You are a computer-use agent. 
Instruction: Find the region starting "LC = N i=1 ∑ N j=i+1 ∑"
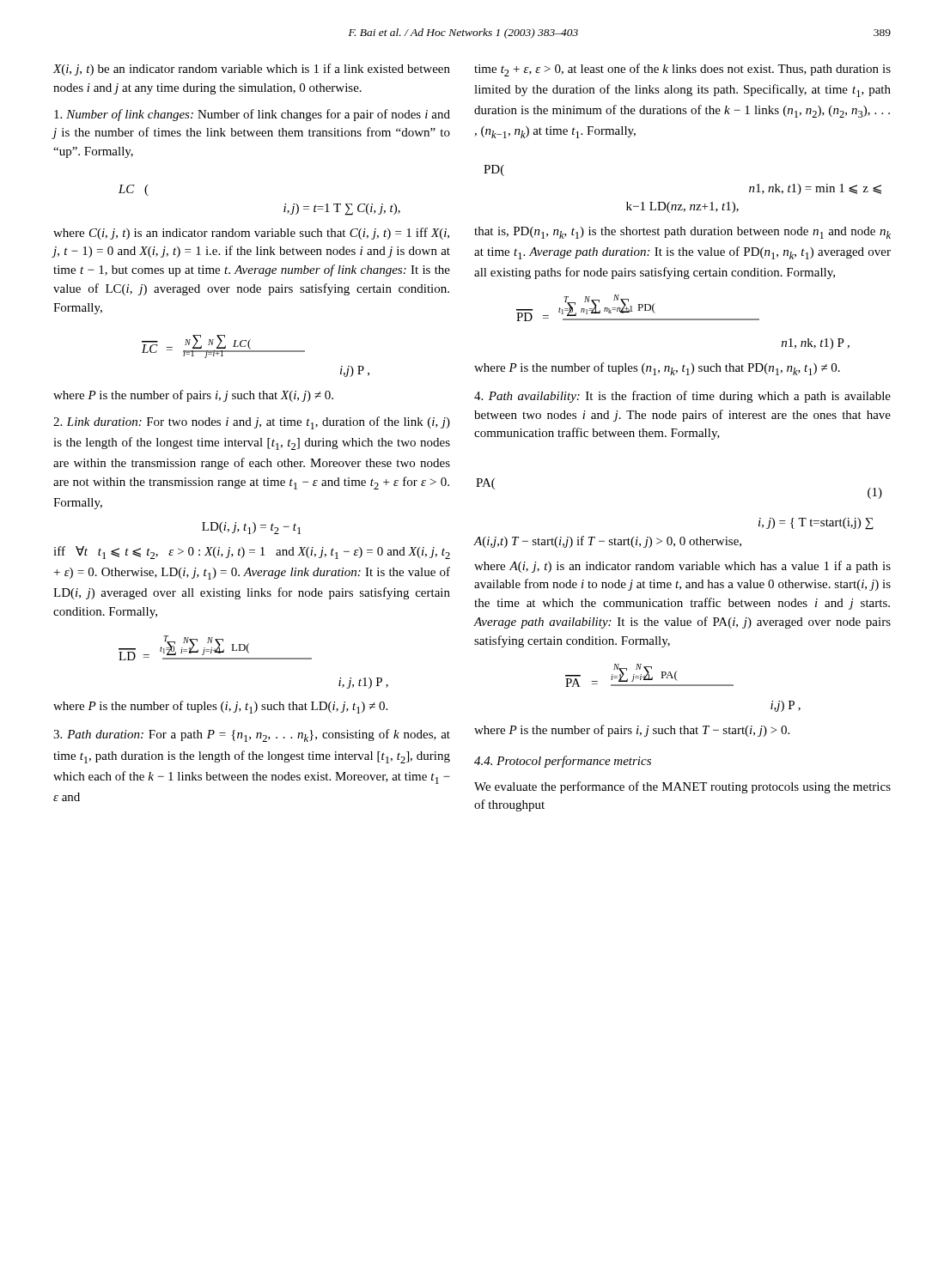252,350
